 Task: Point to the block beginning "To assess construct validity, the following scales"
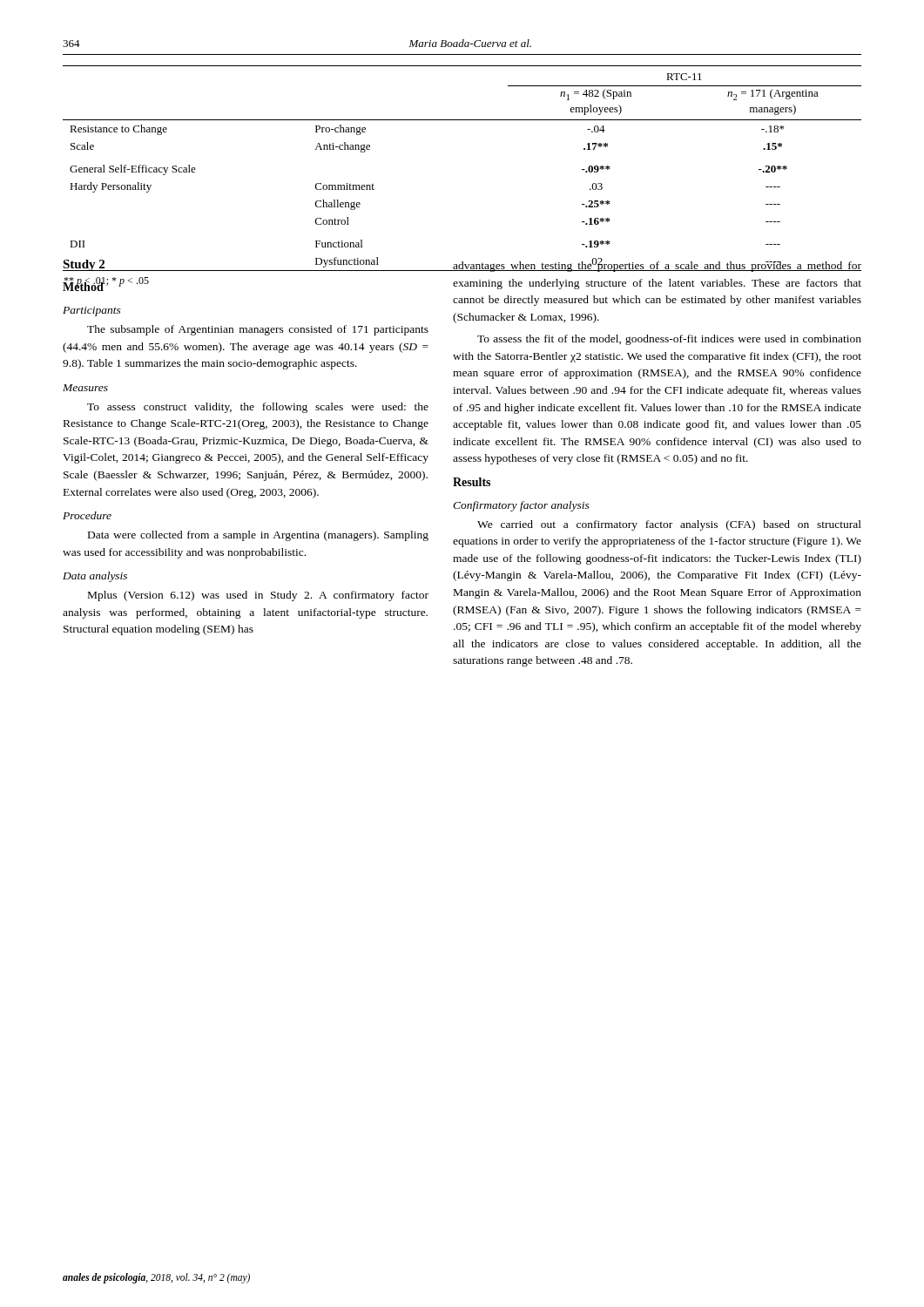click(x=246, y=449)
